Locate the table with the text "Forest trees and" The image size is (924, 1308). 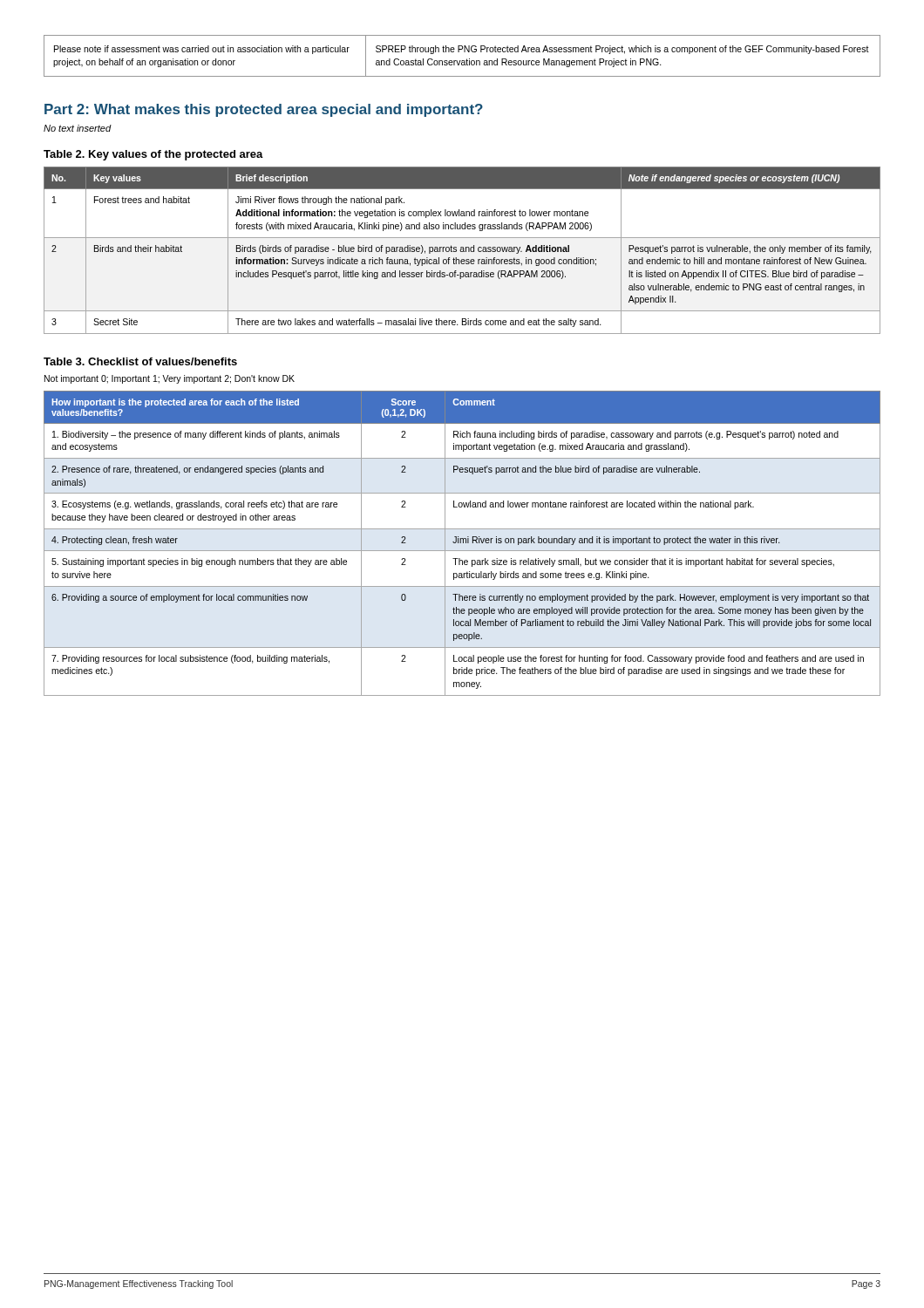pyautogui.click(x=462, y=250)
